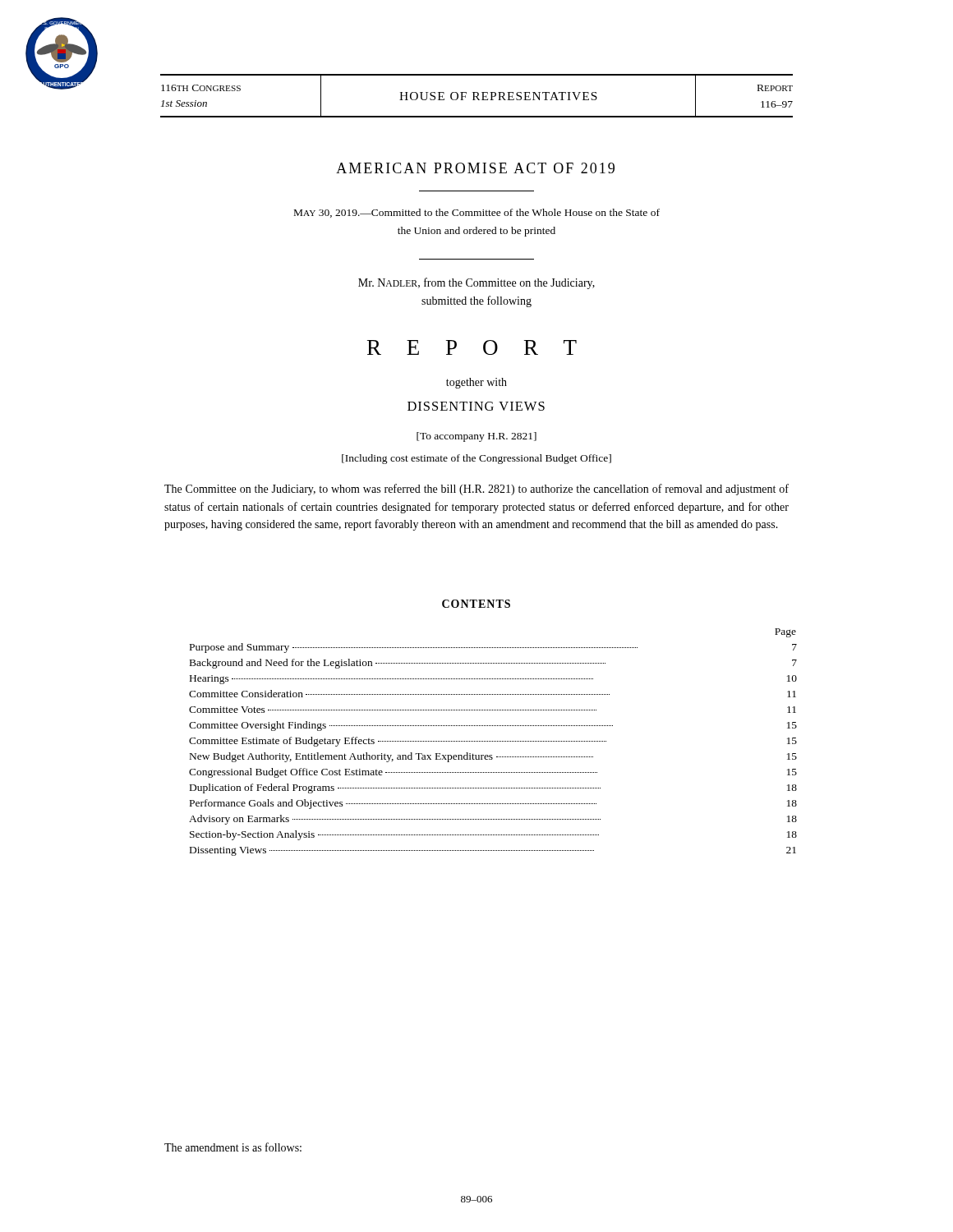Screen dimensions: 1232x953
Task: Find the block starting "R E P"
Action: (x=476, y=347)
